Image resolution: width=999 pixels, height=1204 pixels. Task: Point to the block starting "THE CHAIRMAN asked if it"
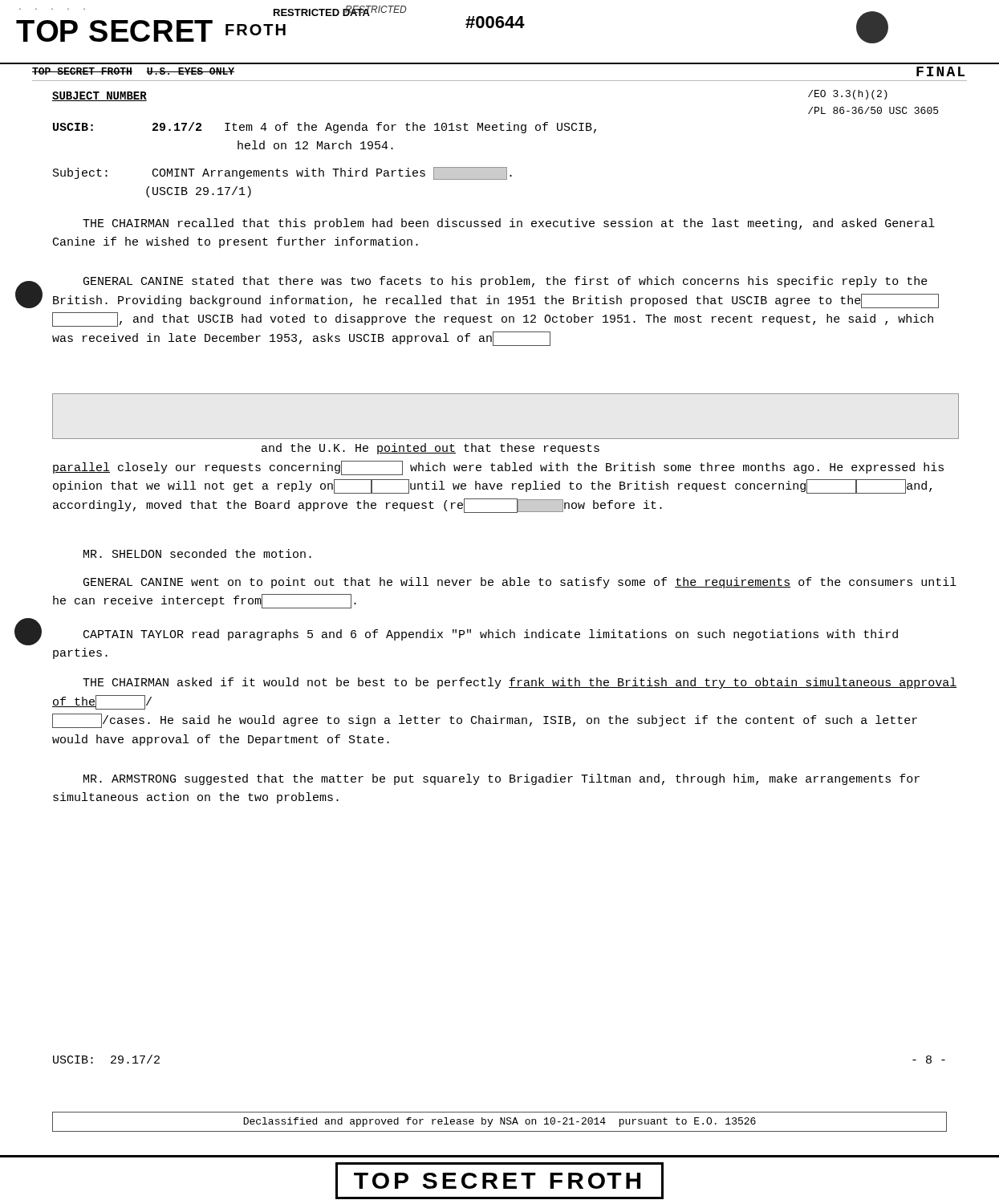(504, 712)
